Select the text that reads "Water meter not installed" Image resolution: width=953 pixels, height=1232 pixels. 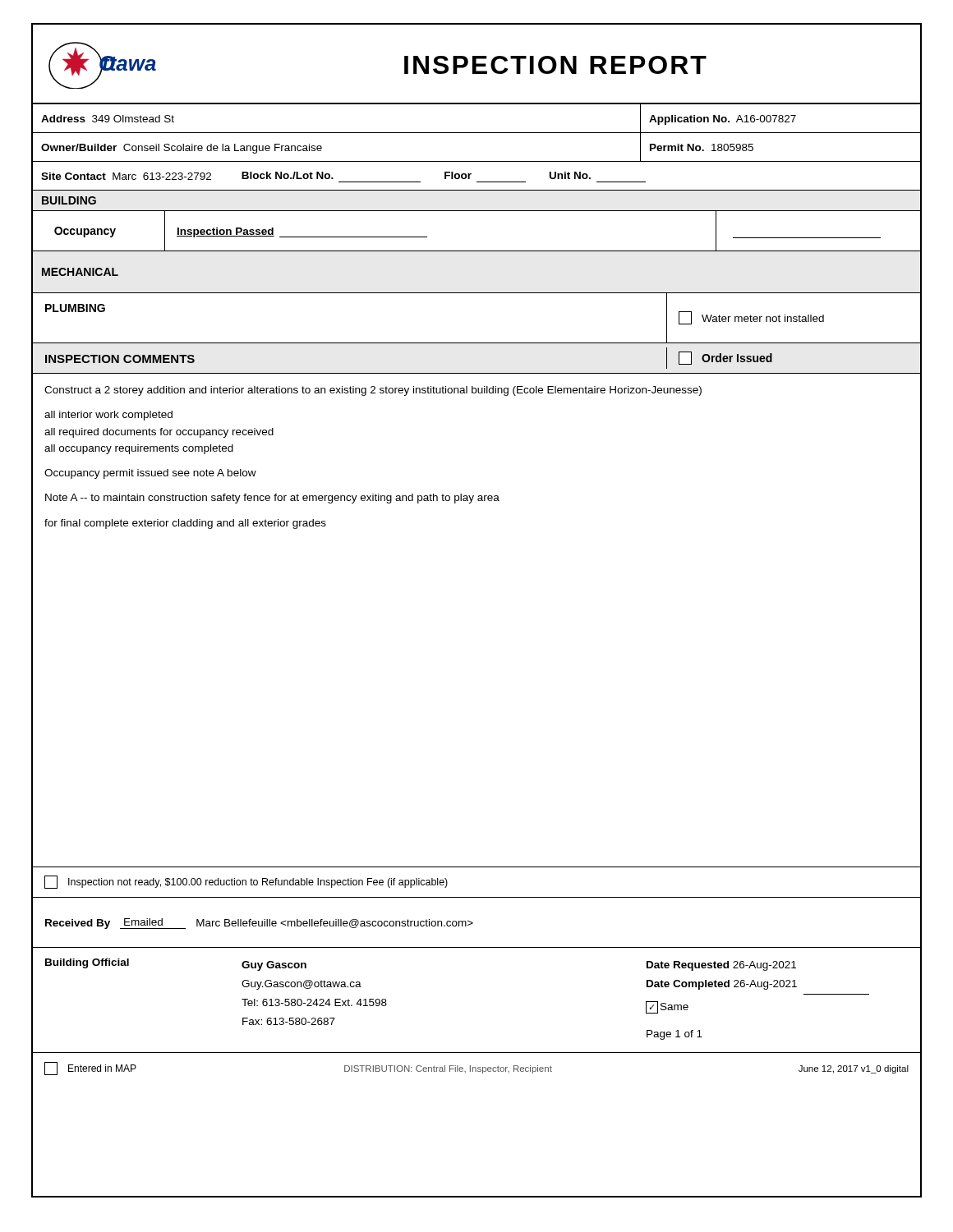[752, 318]
